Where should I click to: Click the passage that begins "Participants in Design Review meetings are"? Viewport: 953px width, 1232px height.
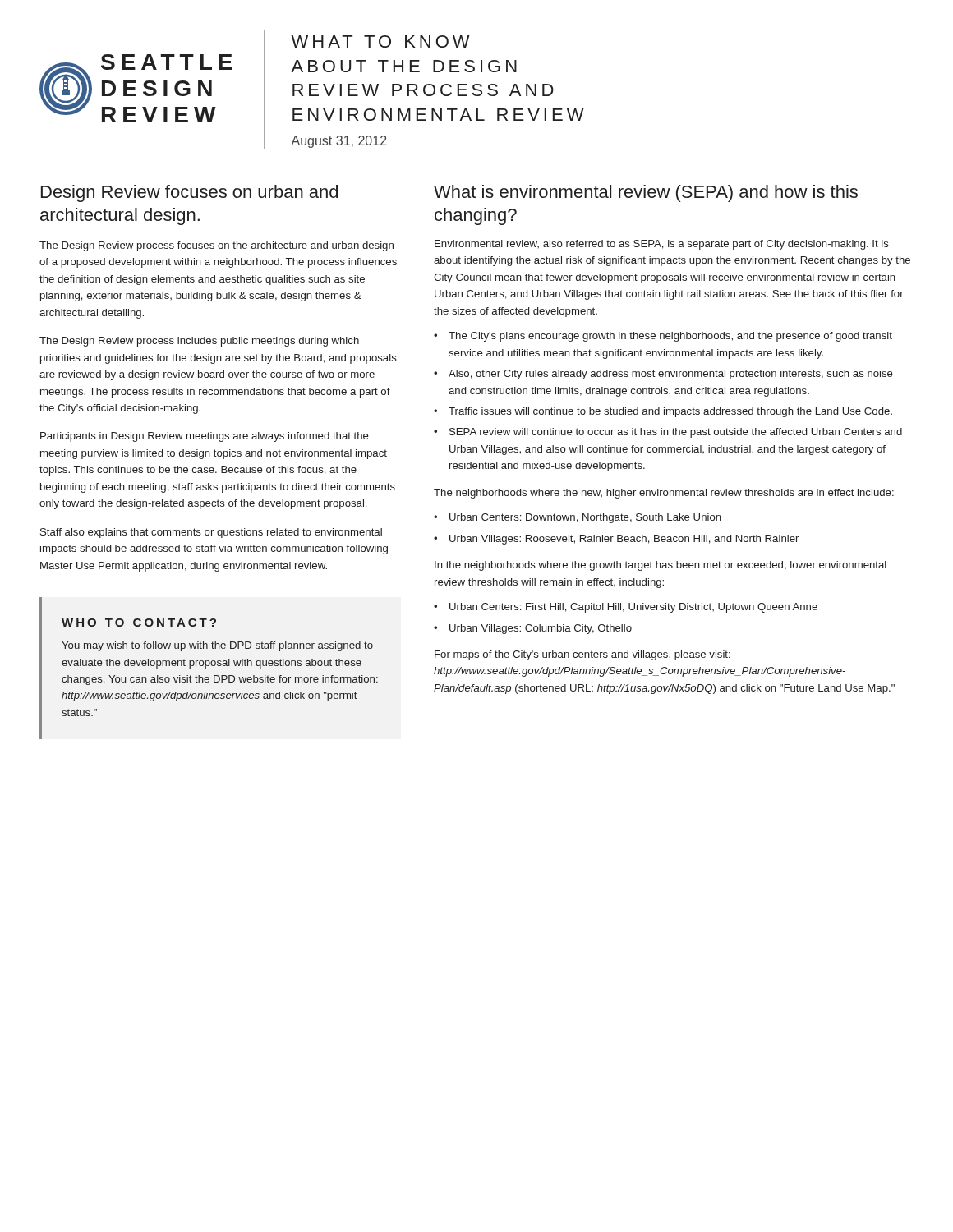click(x=217, y=470)
